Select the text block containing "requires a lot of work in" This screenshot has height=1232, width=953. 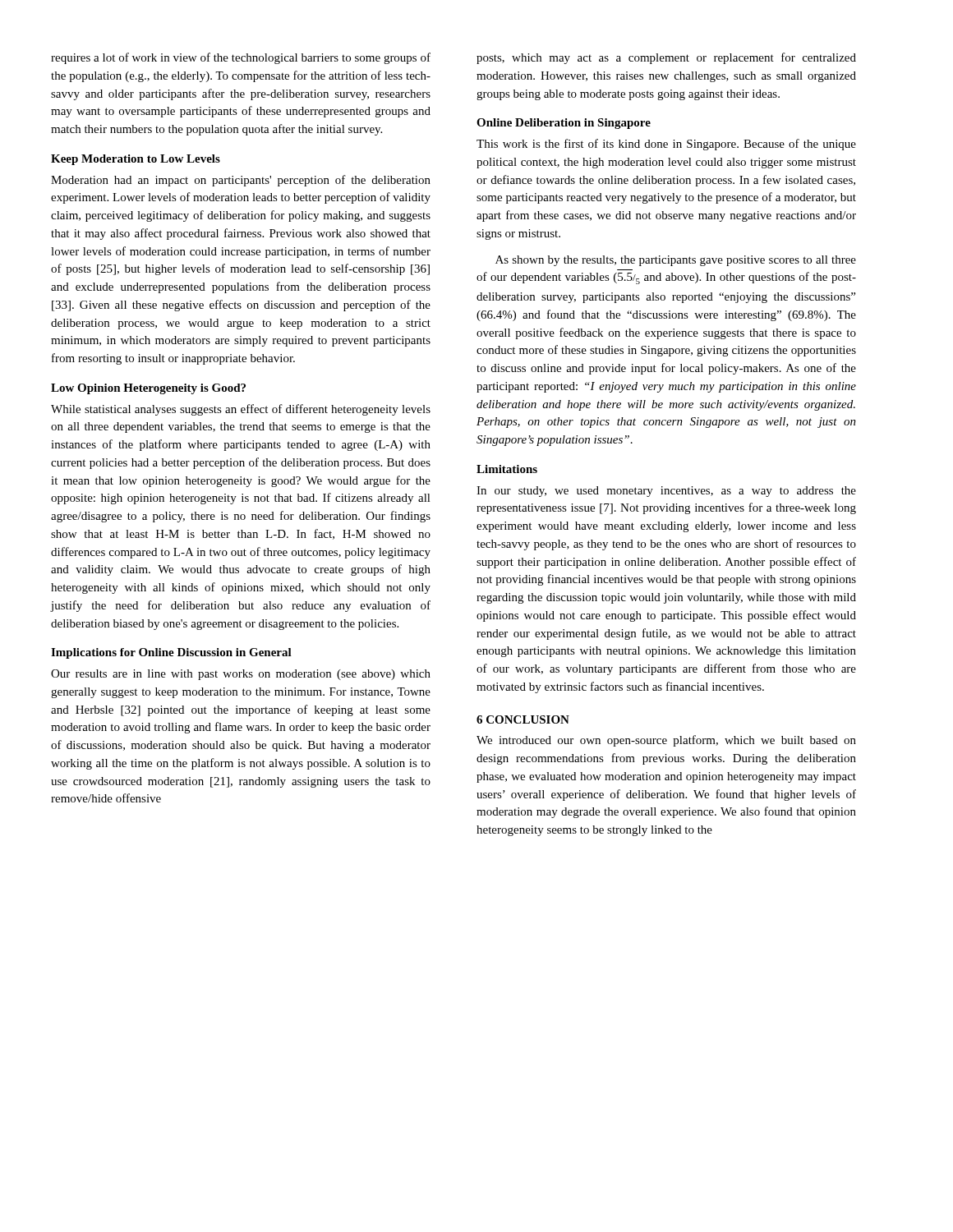[x=241, y=94]
